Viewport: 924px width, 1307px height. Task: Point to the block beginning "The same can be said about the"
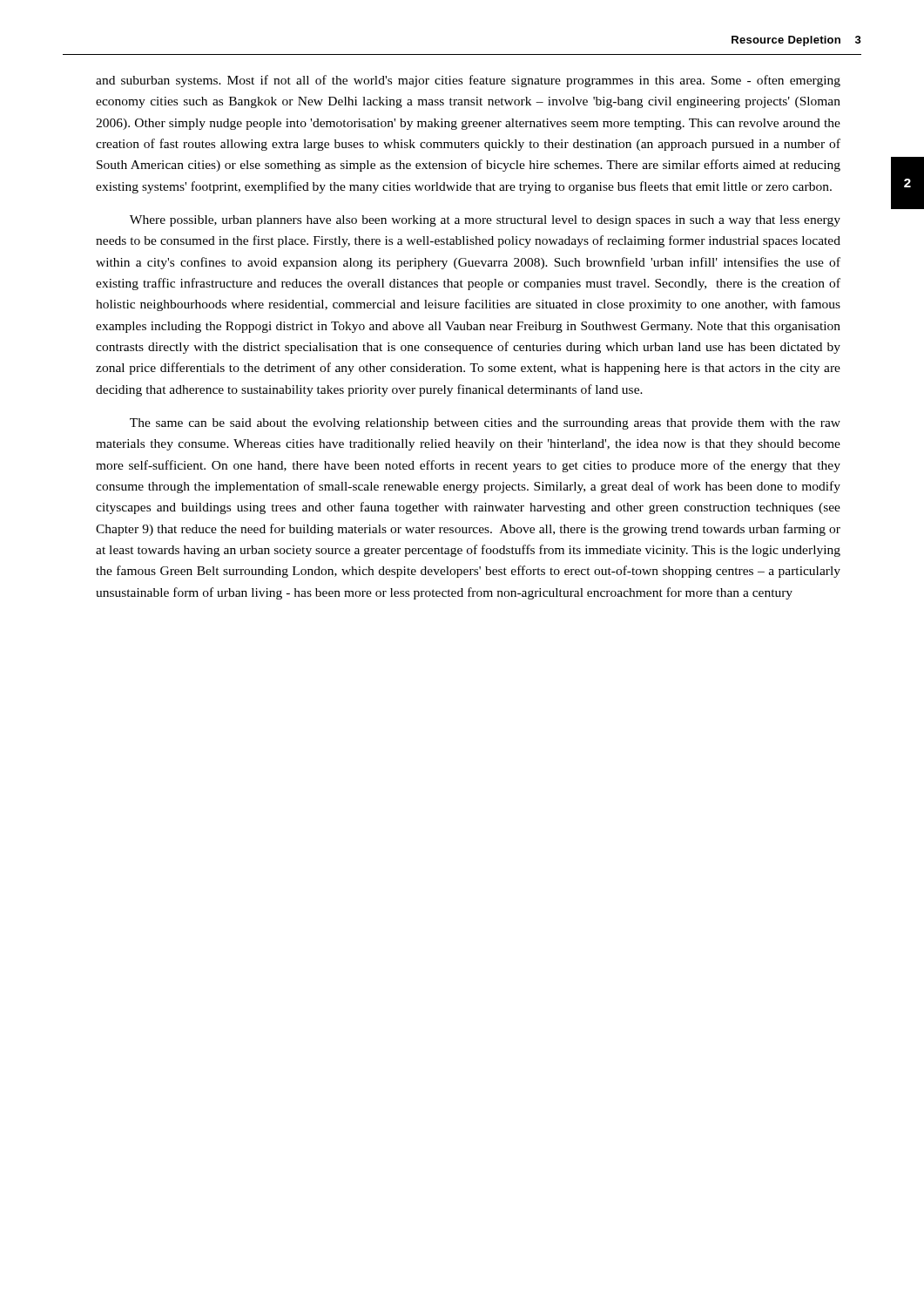click(x=468, y=507)
